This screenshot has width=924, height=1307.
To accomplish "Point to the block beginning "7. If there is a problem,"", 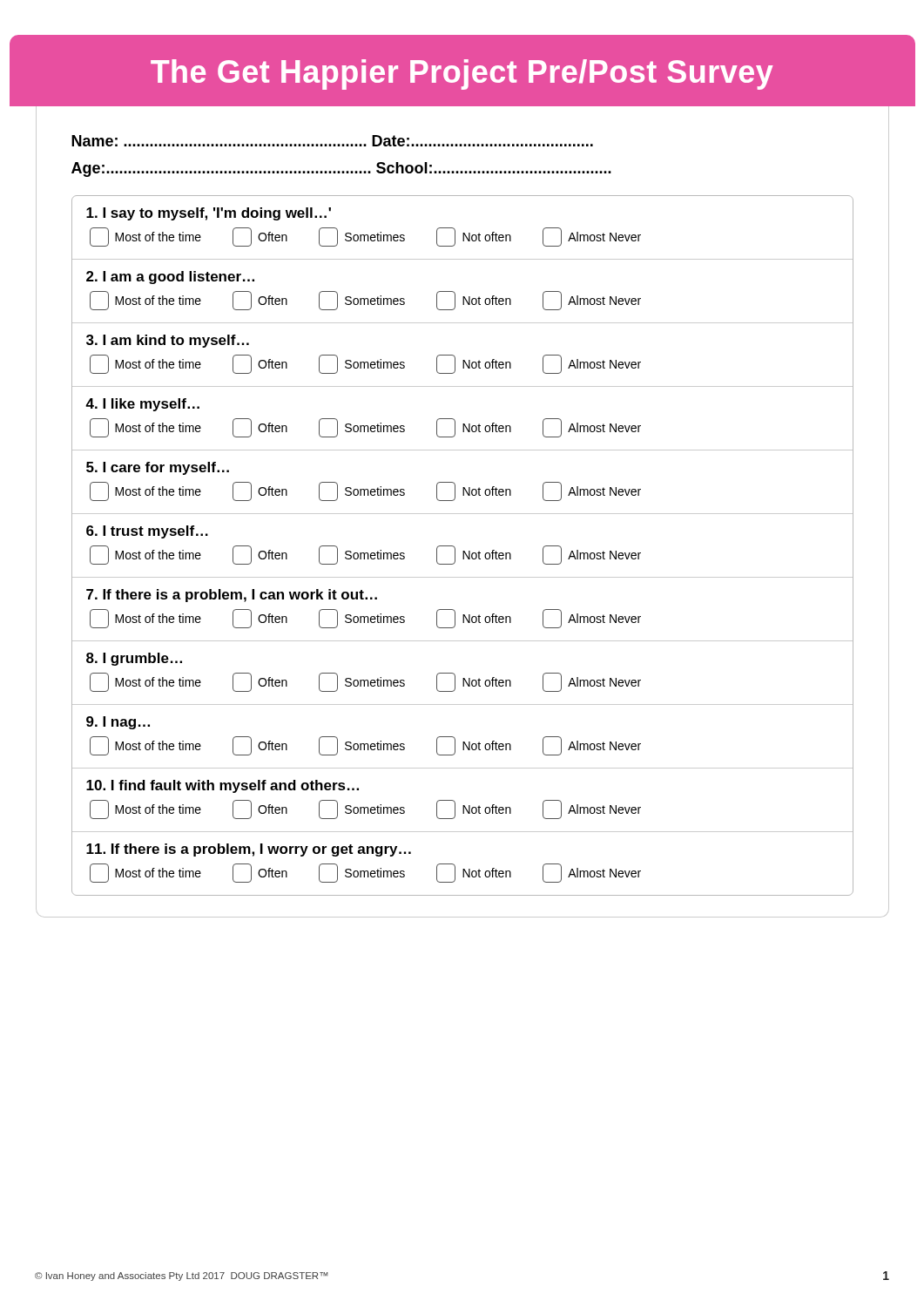I will [x=462, y=611].
